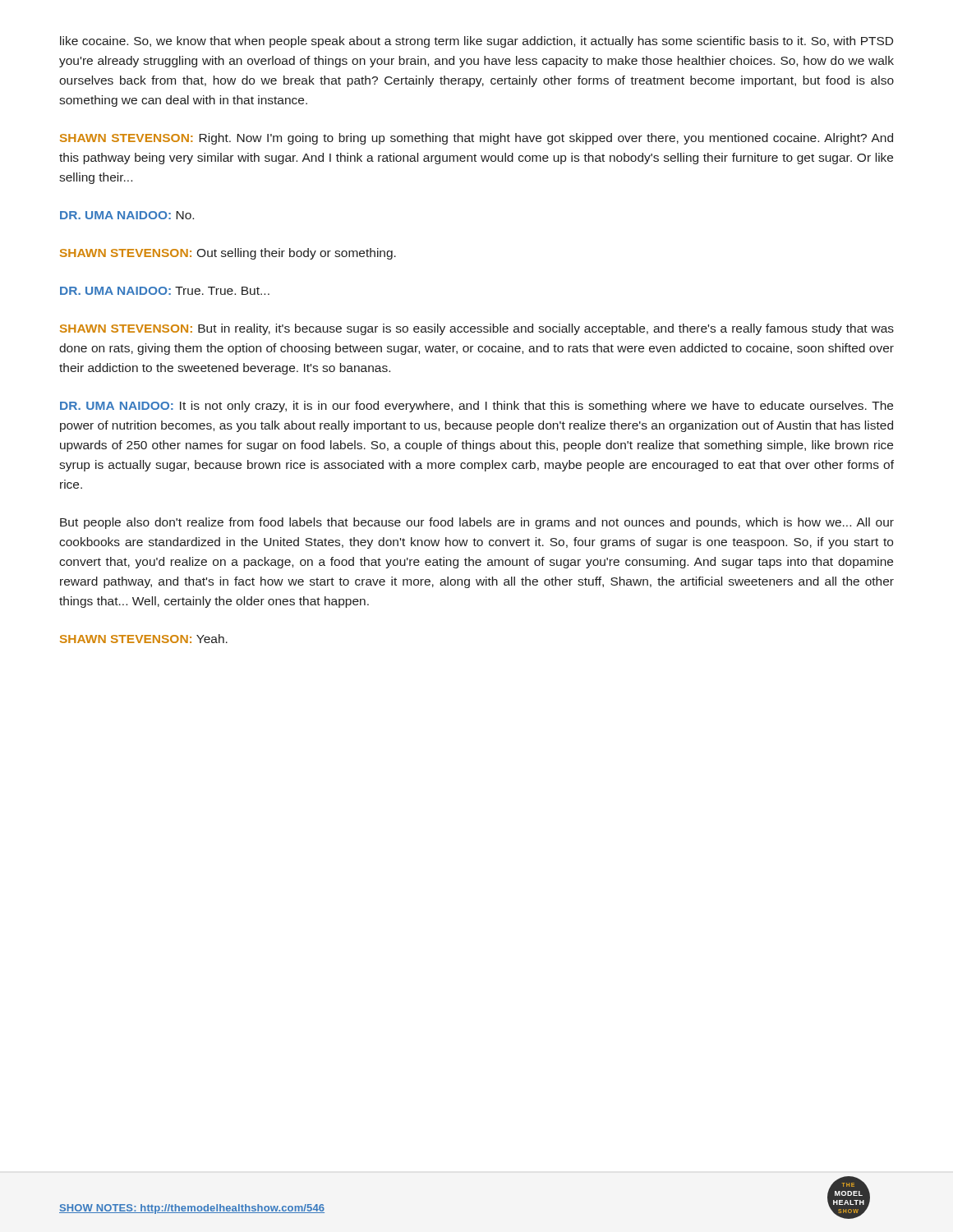Viewport: 953px width, 1232px height.
Task: Point to the block starting "SHAWN STEVENSON: Right. Now I'm going to bring"
Action: point(476,157)
